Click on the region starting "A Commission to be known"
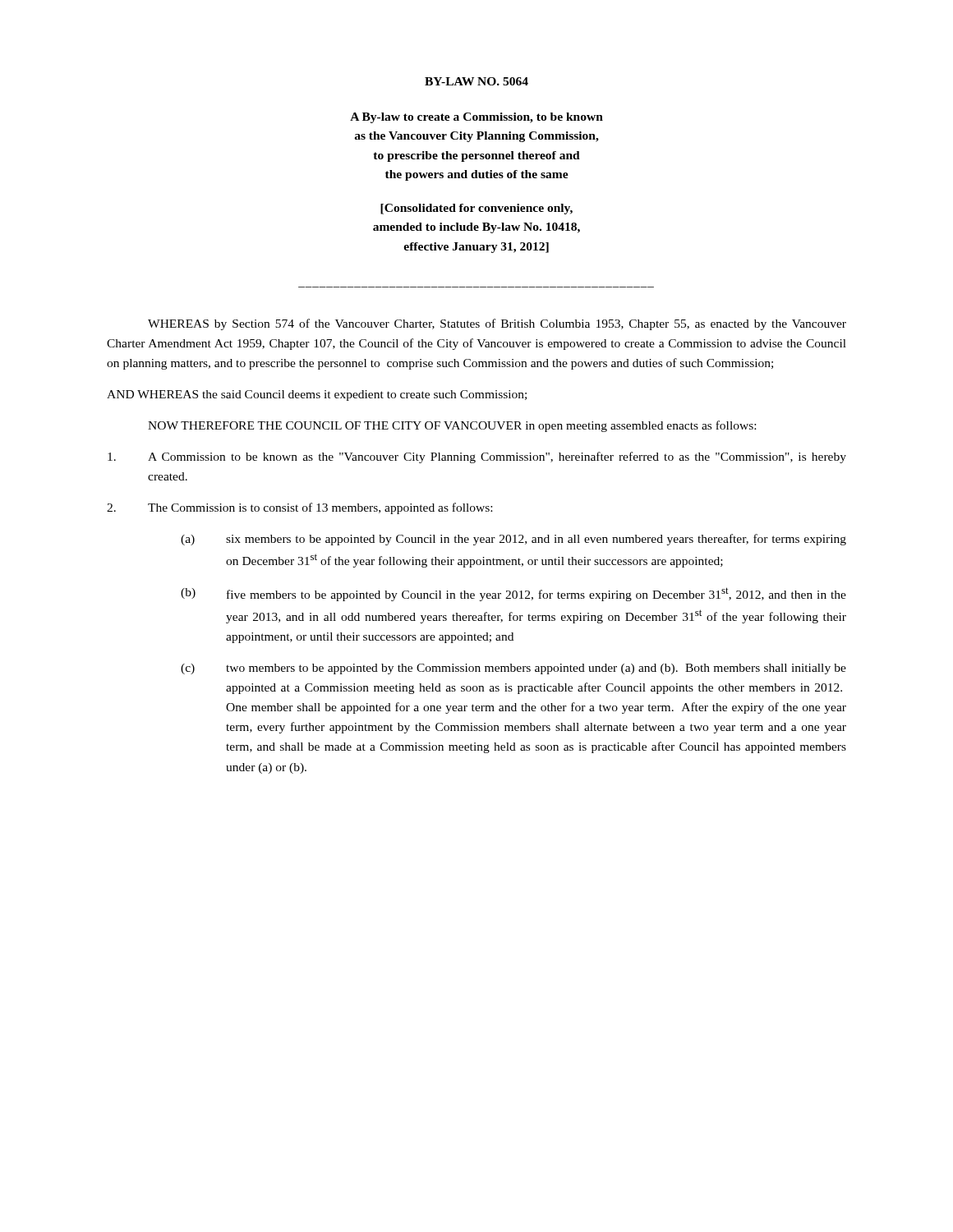The image size is (953, 1232). 476,466
